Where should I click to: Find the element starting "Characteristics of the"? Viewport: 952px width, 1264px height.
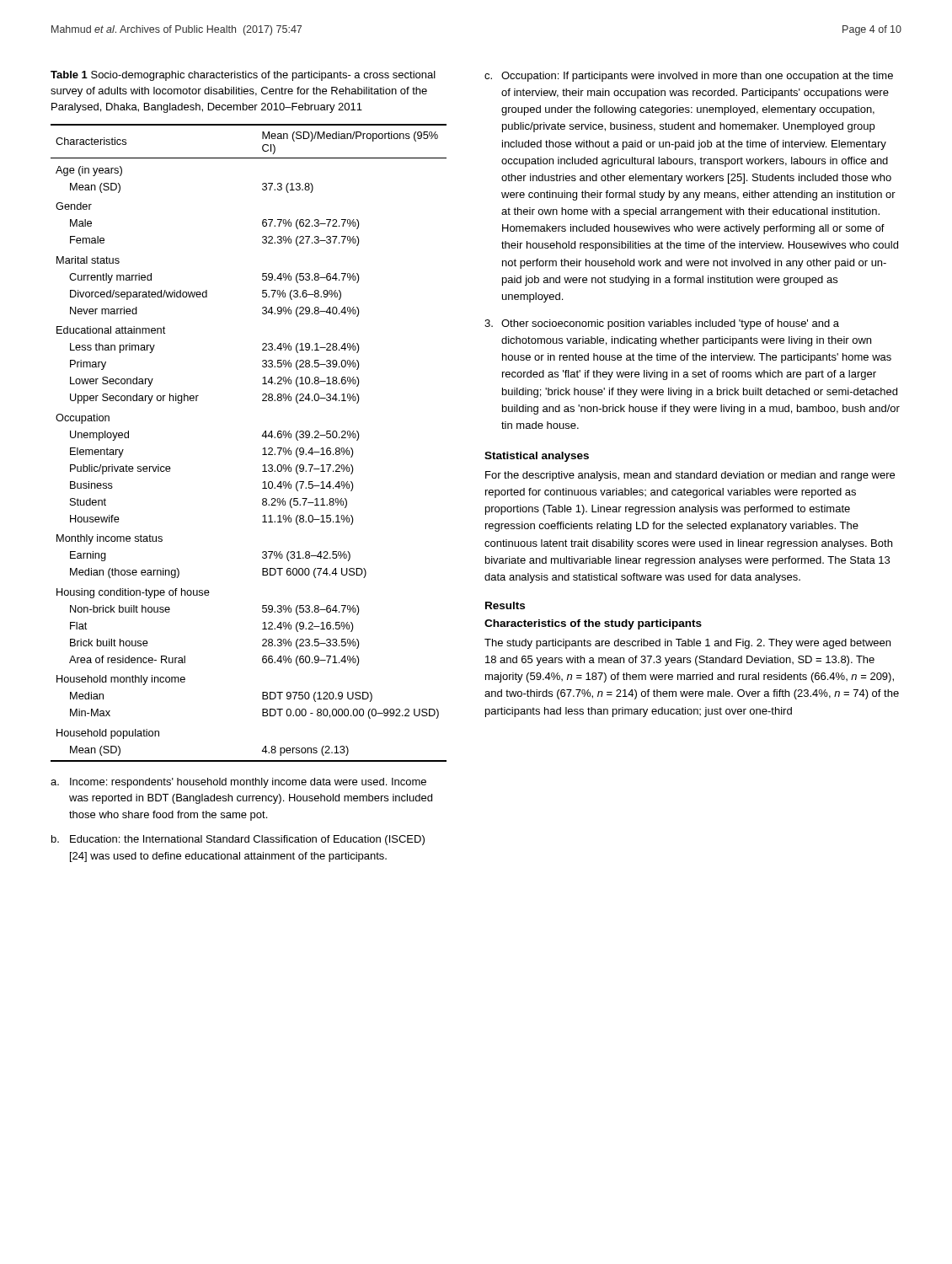pyautogui.click(x=593, y=623)
